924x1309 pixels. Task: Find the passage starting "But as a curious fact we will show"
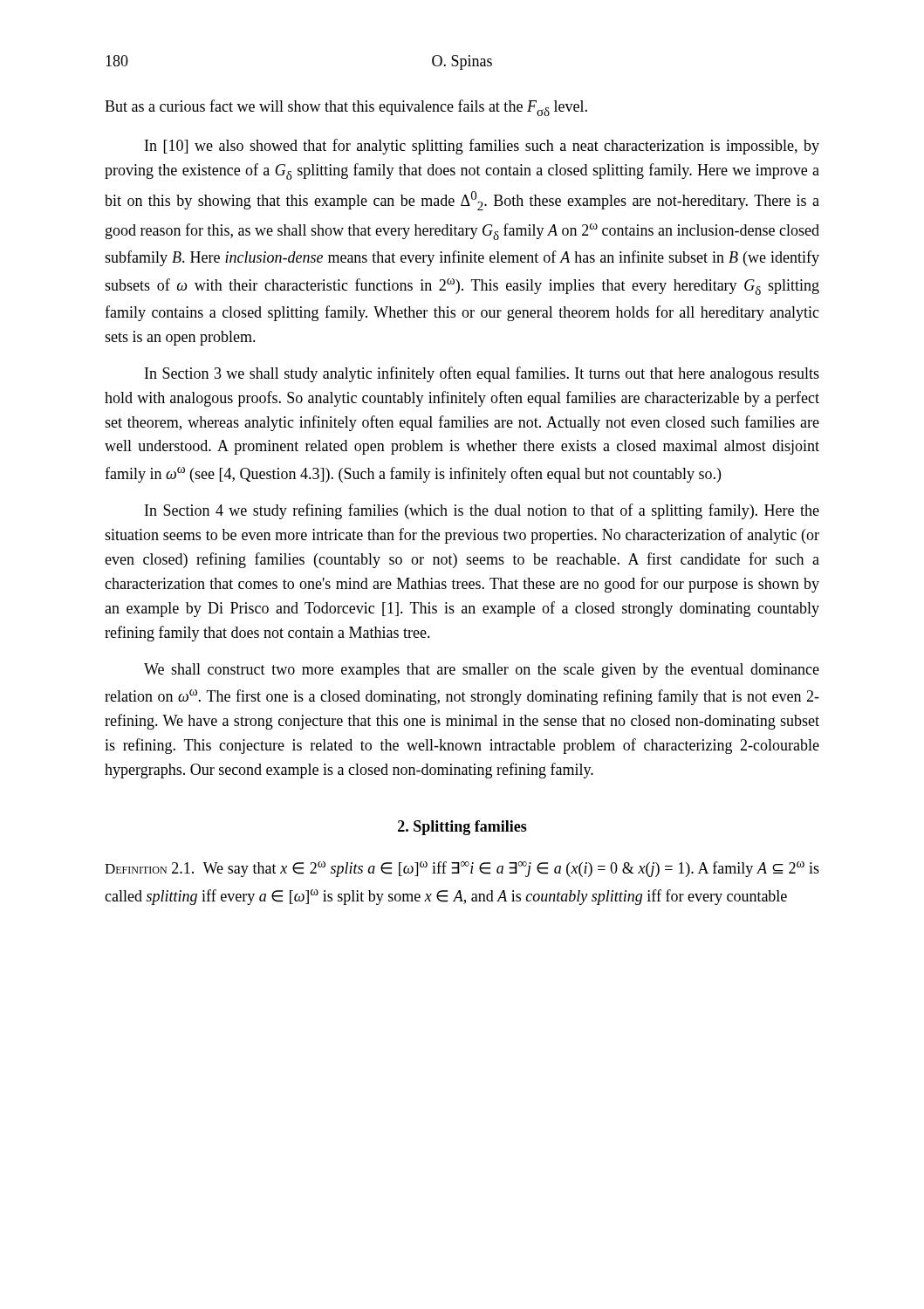(462, 109)
